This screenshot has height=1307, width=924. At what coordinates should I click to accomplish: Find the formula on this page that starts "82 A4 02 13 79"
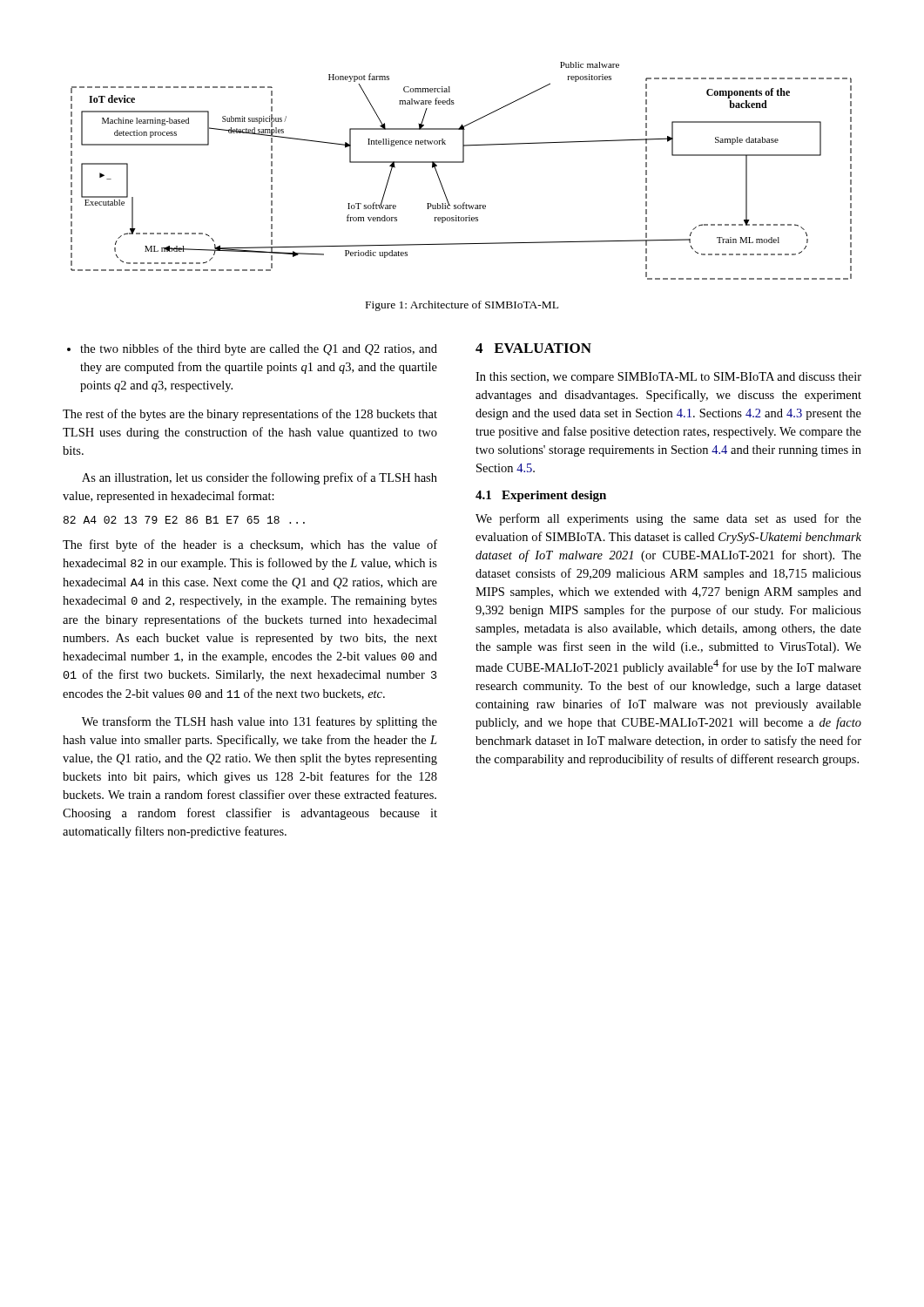pos(250,521)
